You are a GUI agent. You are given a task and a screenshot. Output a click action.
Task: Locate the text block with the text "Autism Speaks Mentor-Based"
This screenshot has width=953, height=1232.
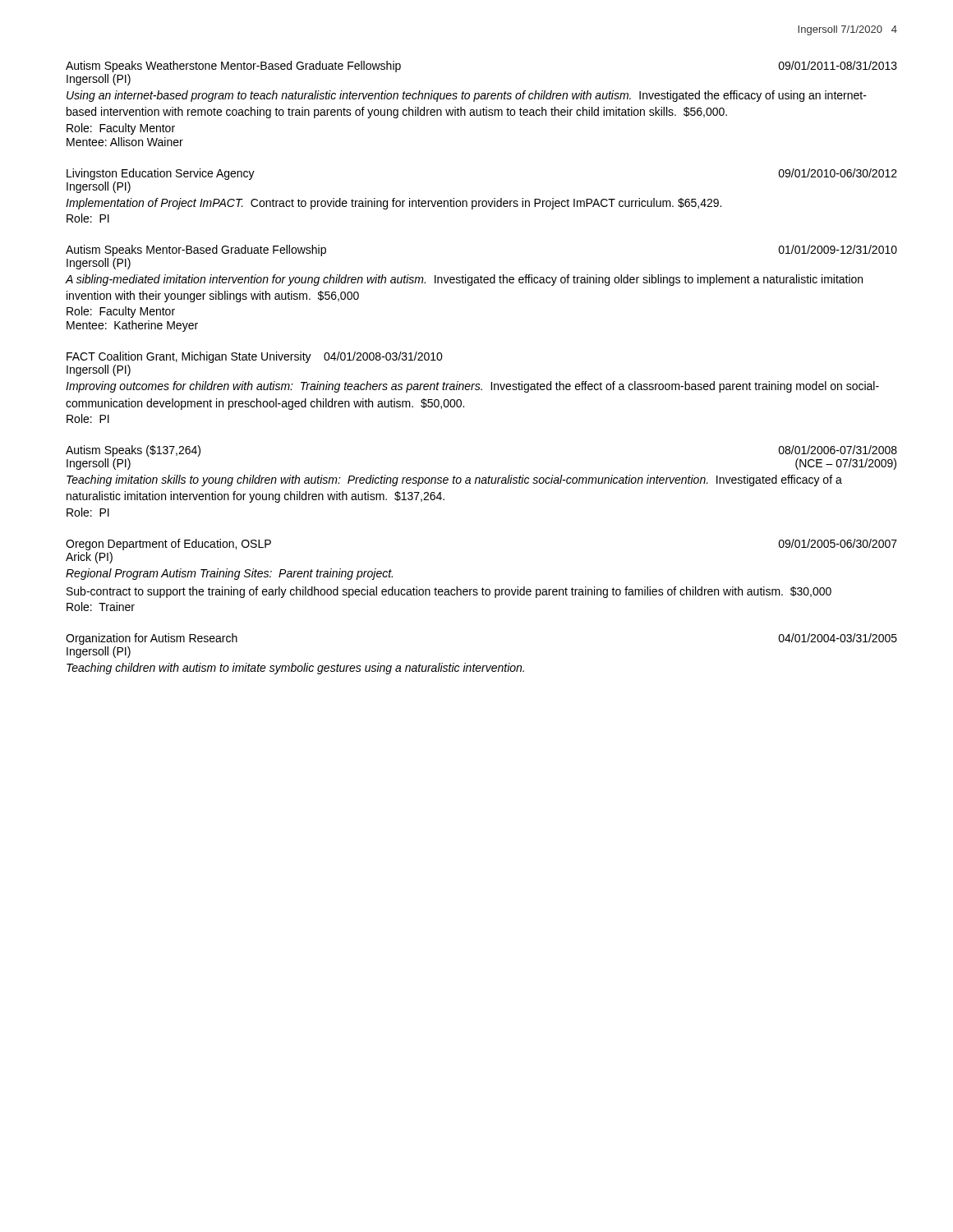tap(481, 288)
